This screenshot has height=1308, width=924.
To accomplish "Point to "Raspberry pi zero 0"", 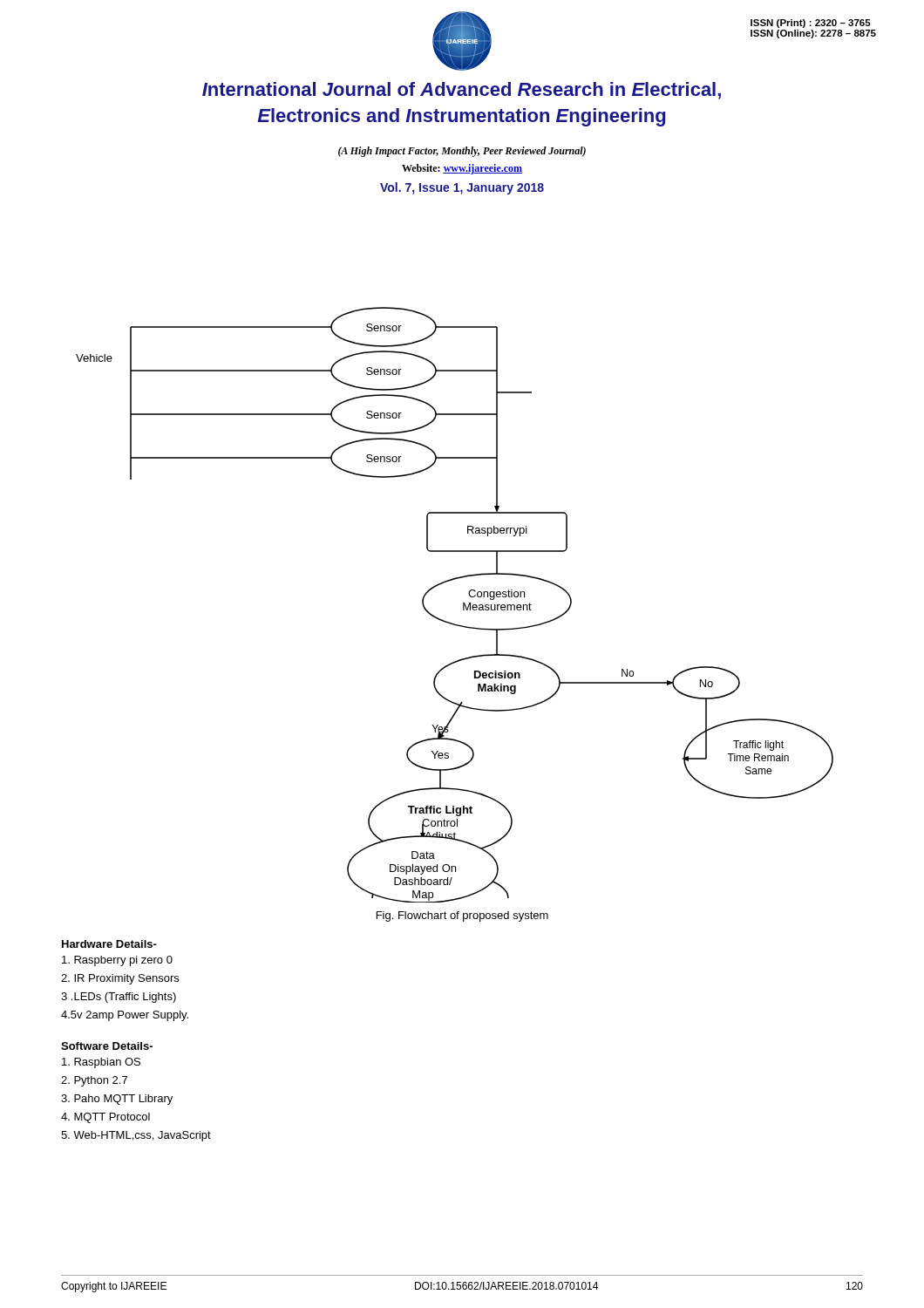I will [x=117, y=960].
